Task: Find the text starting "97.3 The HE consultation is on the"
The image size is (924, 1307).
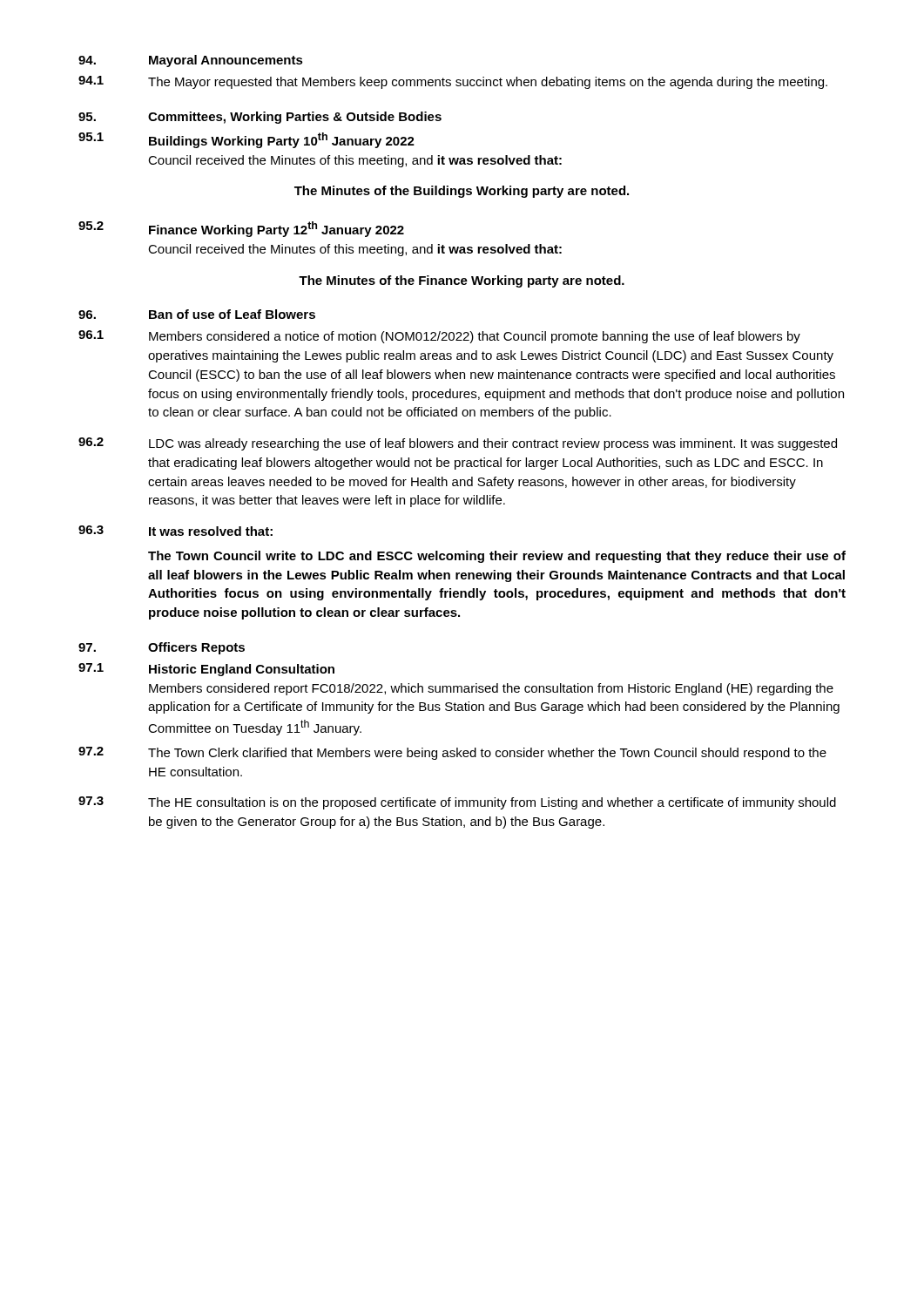Action: [462, 812]
